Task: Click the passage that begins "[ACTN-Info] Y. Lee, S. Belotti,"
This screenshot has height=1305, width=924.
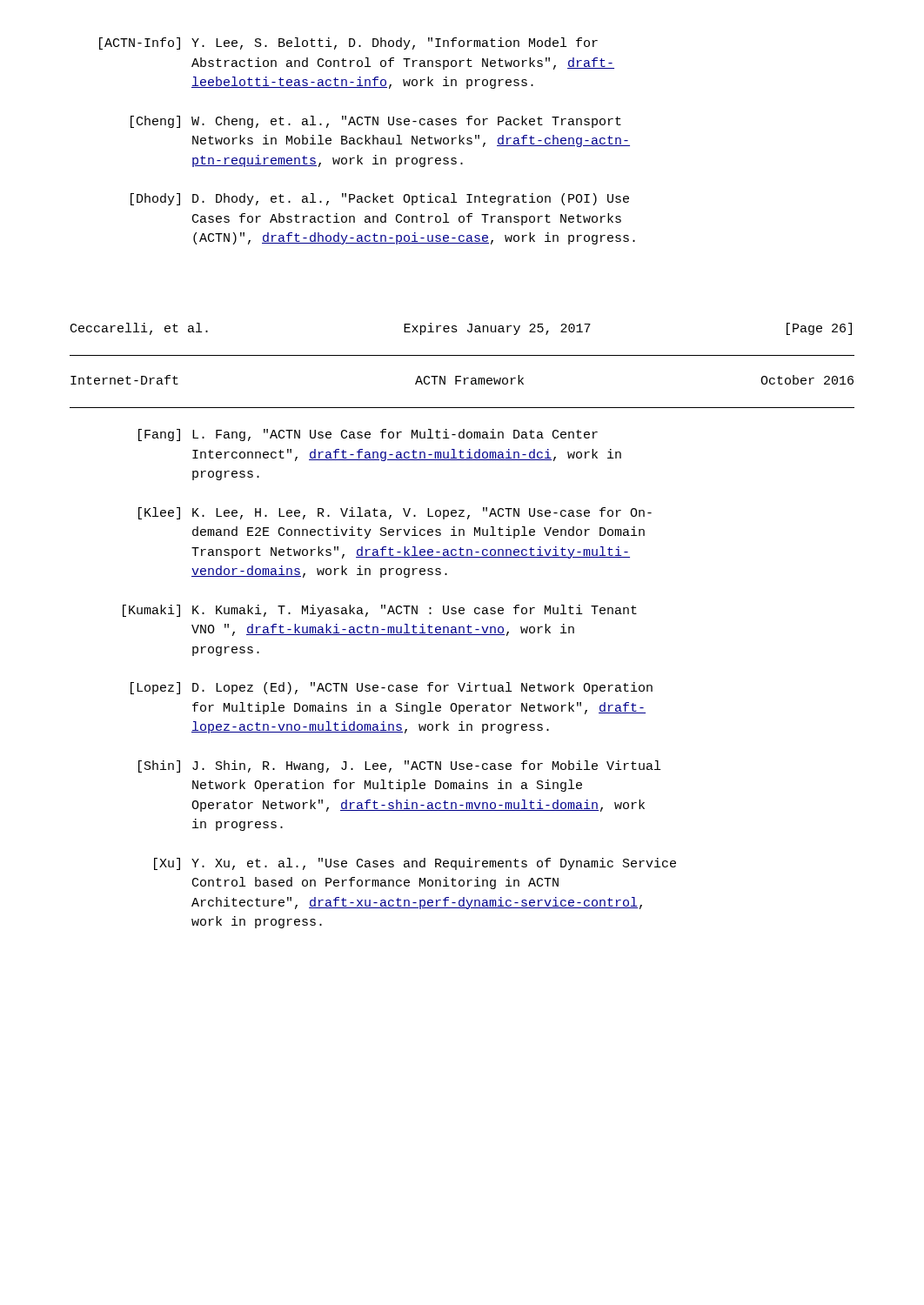Action: point(462,64)
